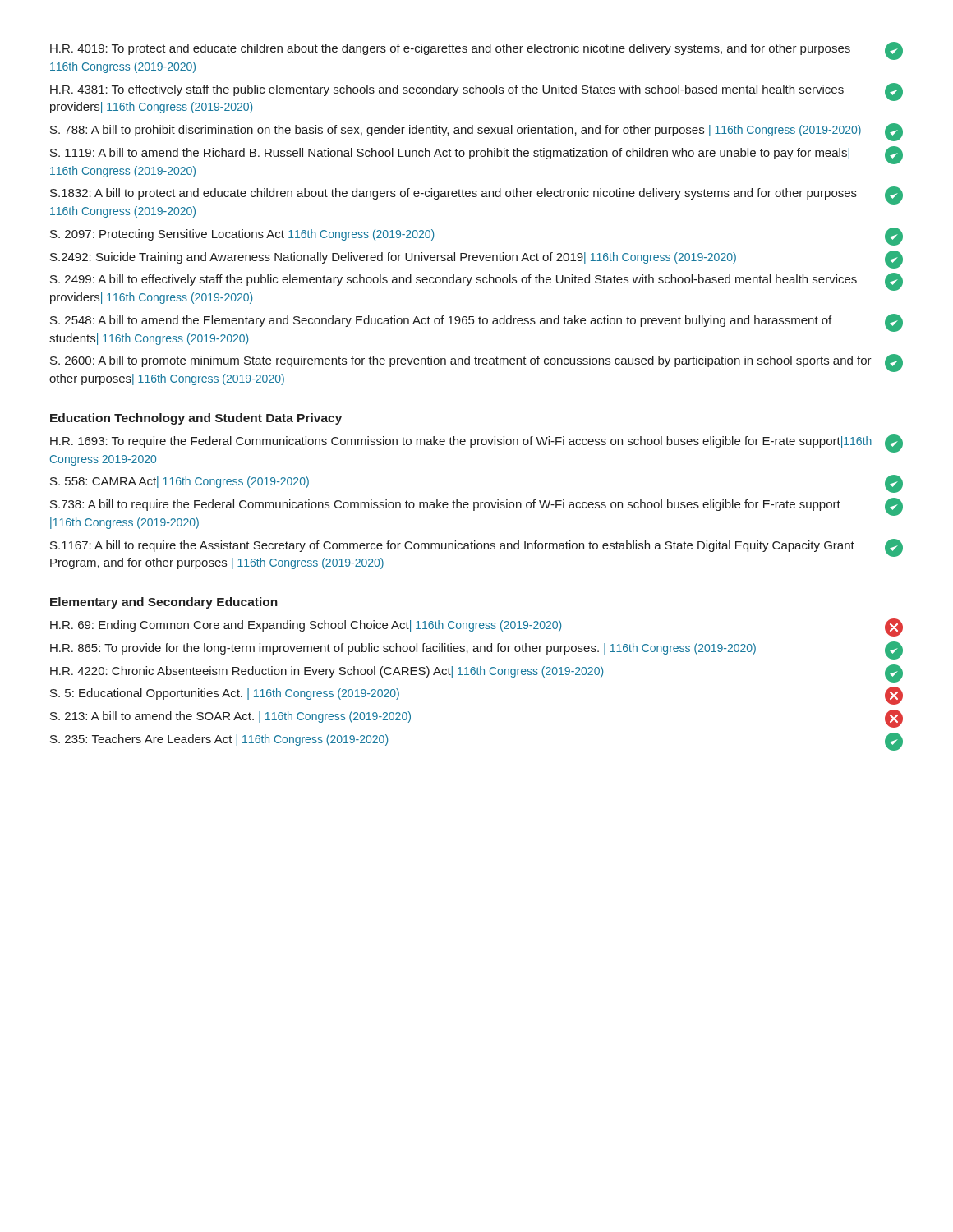Click on the passage starting "S. 788: A"
This screenshot has width=953, height=1232.
(x=476, y=130)
